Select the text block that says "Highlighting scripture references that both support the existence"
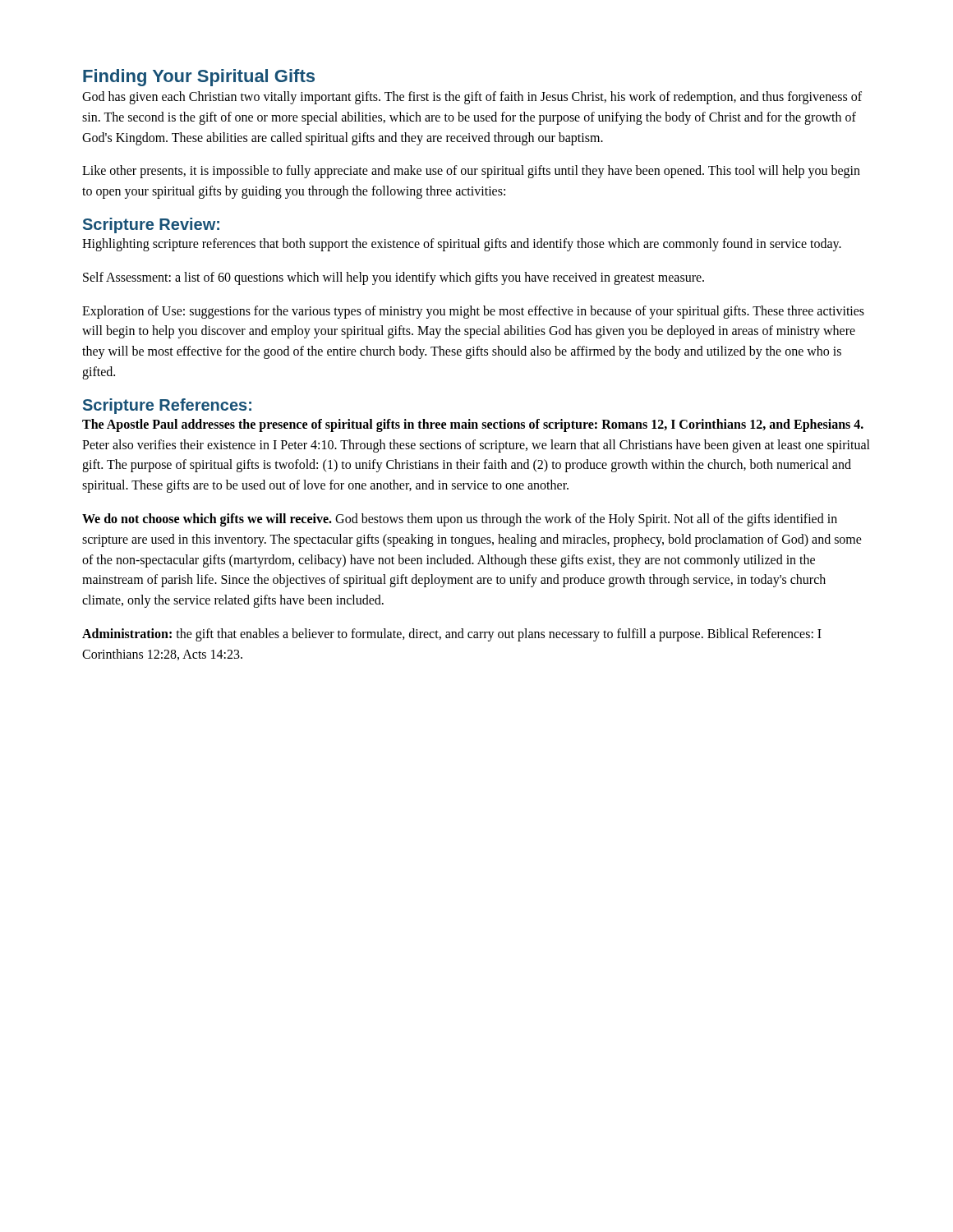Image resolution: width=953 pixels, height=1232 pixels. pos(462,244)
